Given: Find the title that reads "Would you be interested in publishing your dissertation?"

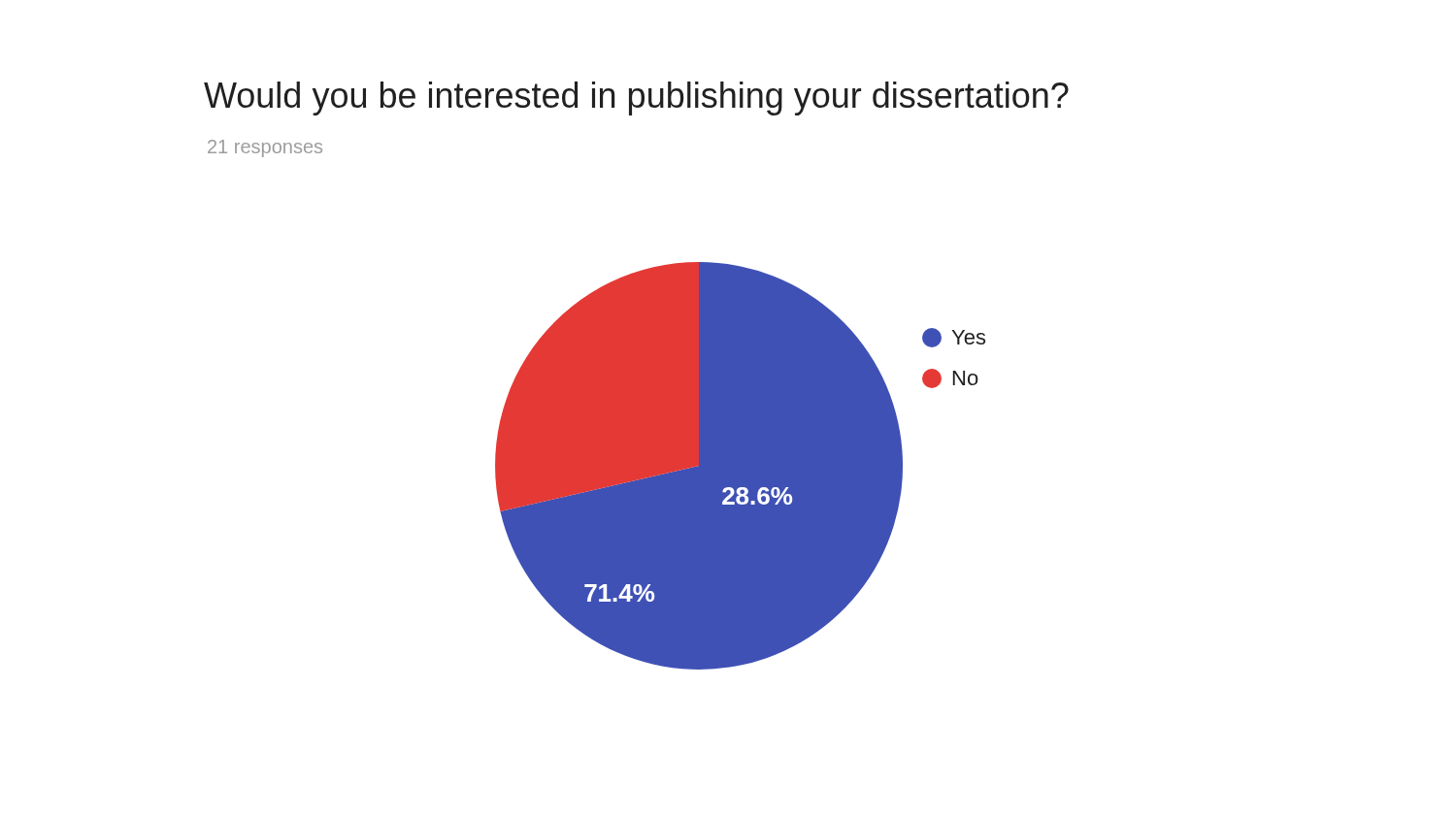Looking at the screenshot, I should pyautogui.click(x=637, y=96).
